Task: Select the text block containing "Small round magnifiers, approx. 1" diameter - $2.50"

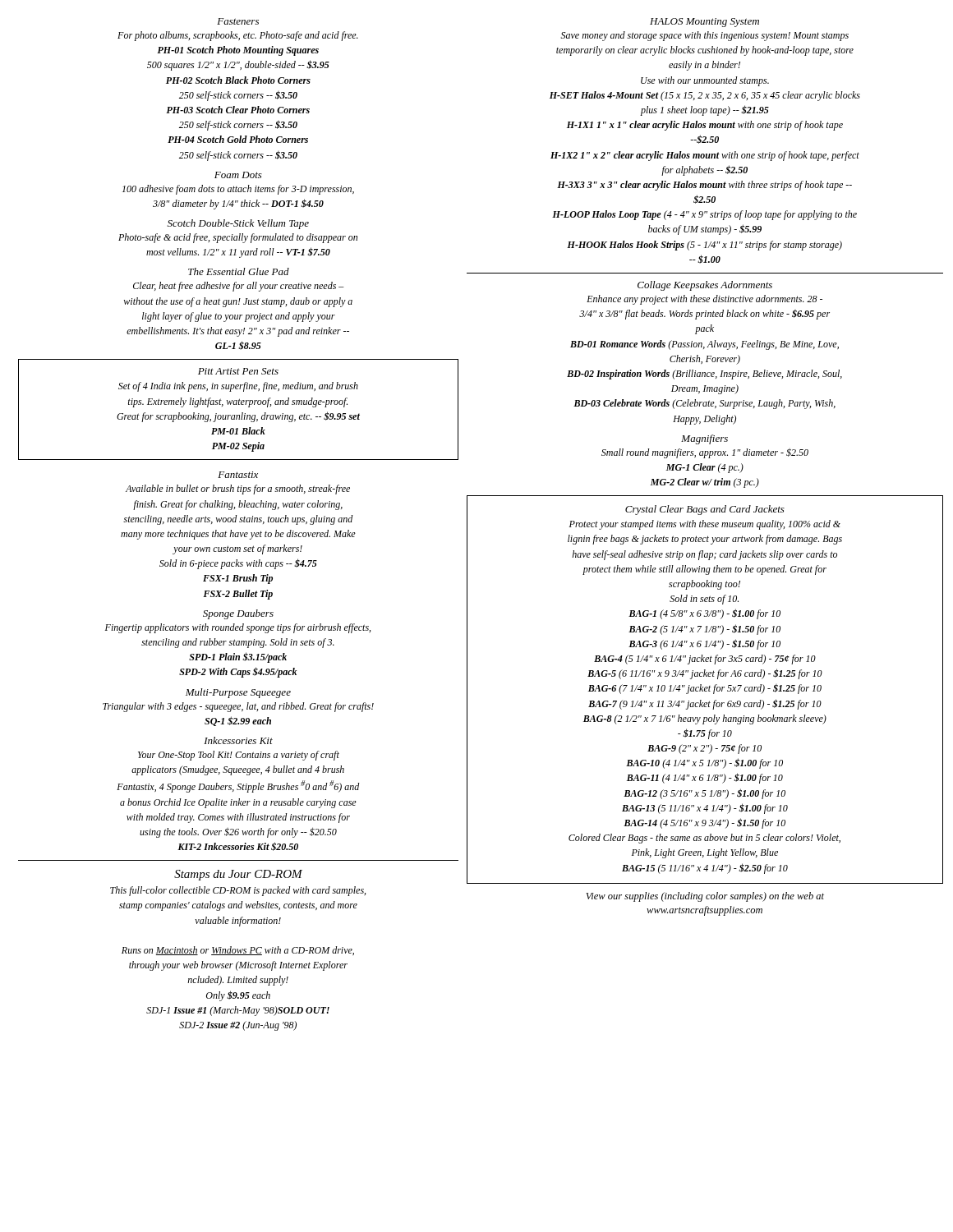Action: 705,467
